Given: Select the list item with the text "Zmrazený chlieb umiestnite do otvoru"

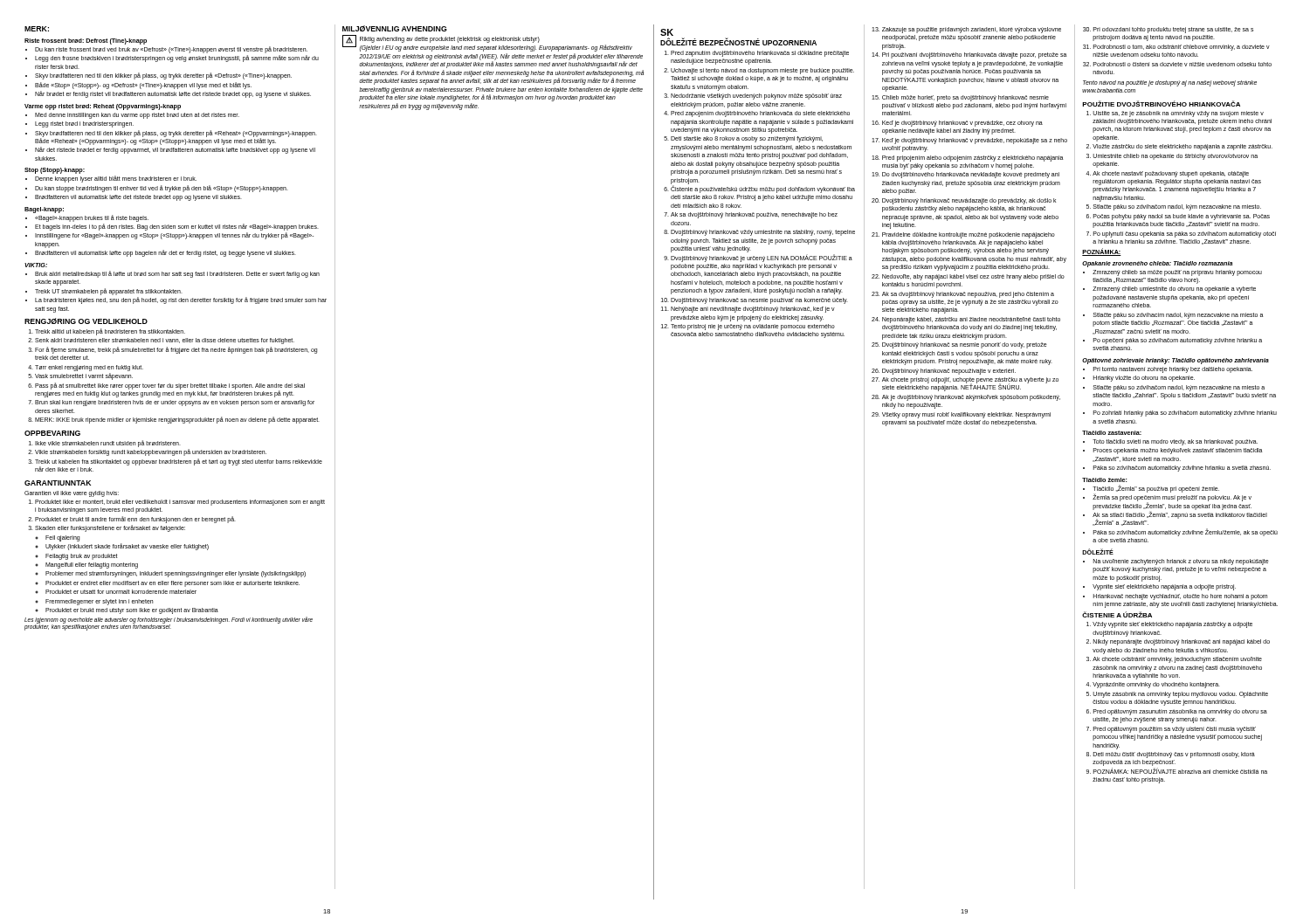Looking at the screenshot, I should tap(1186, 297).
